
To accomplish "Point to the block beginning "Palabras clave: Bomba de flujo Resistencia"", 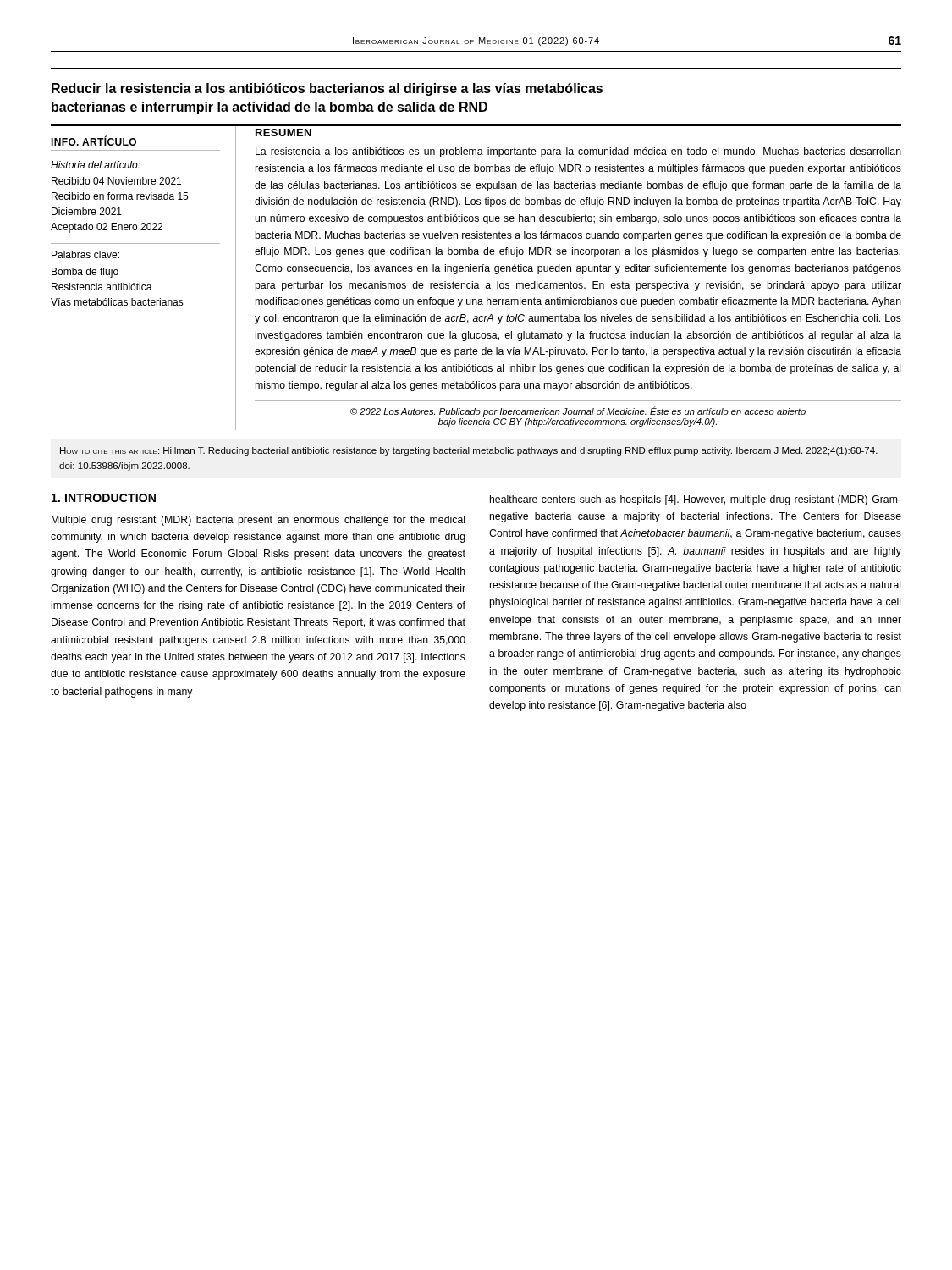I will tap(135, 279).
